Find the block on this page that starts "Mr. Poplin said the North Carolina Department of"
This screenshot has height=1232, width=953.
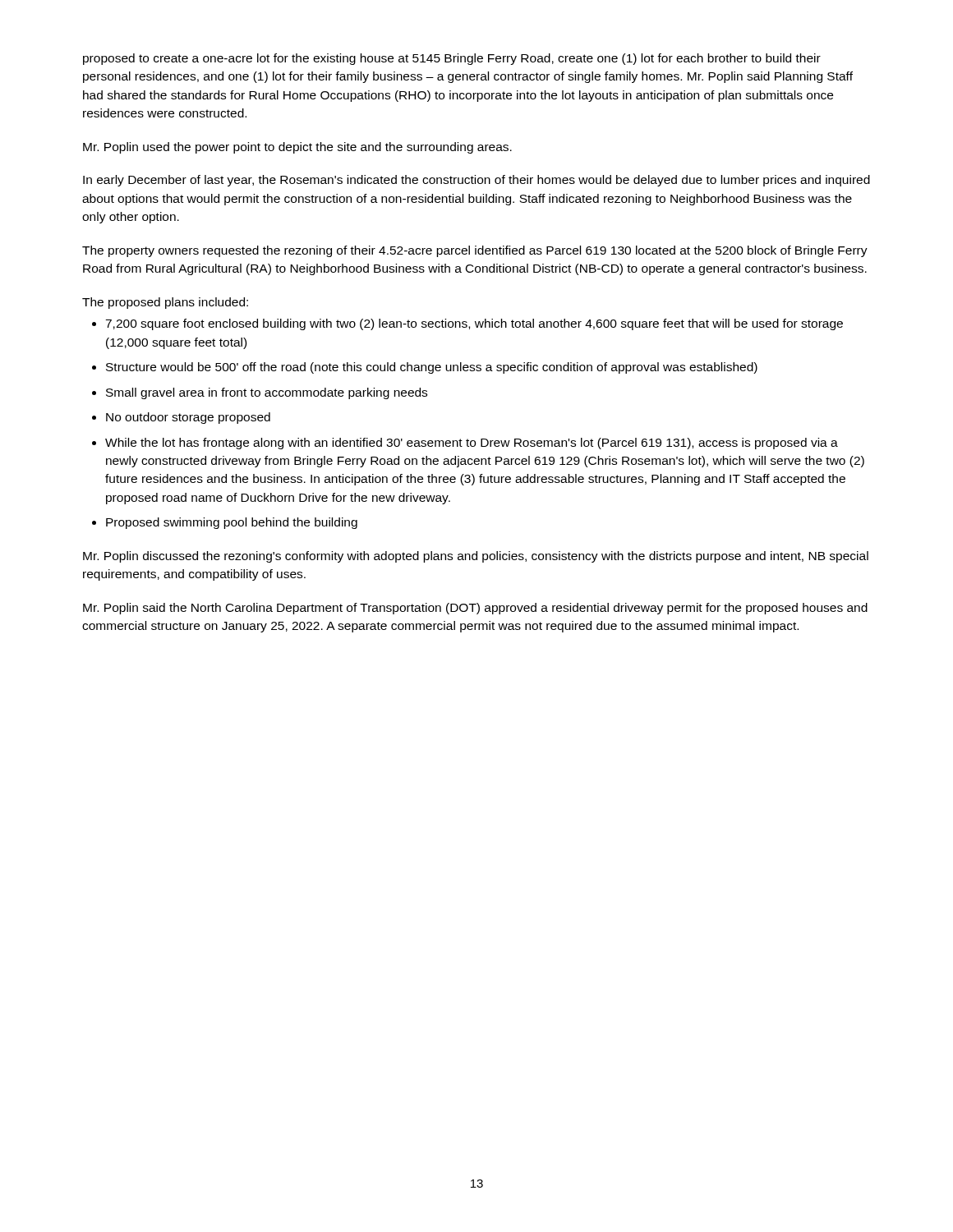tap(475, 616)
